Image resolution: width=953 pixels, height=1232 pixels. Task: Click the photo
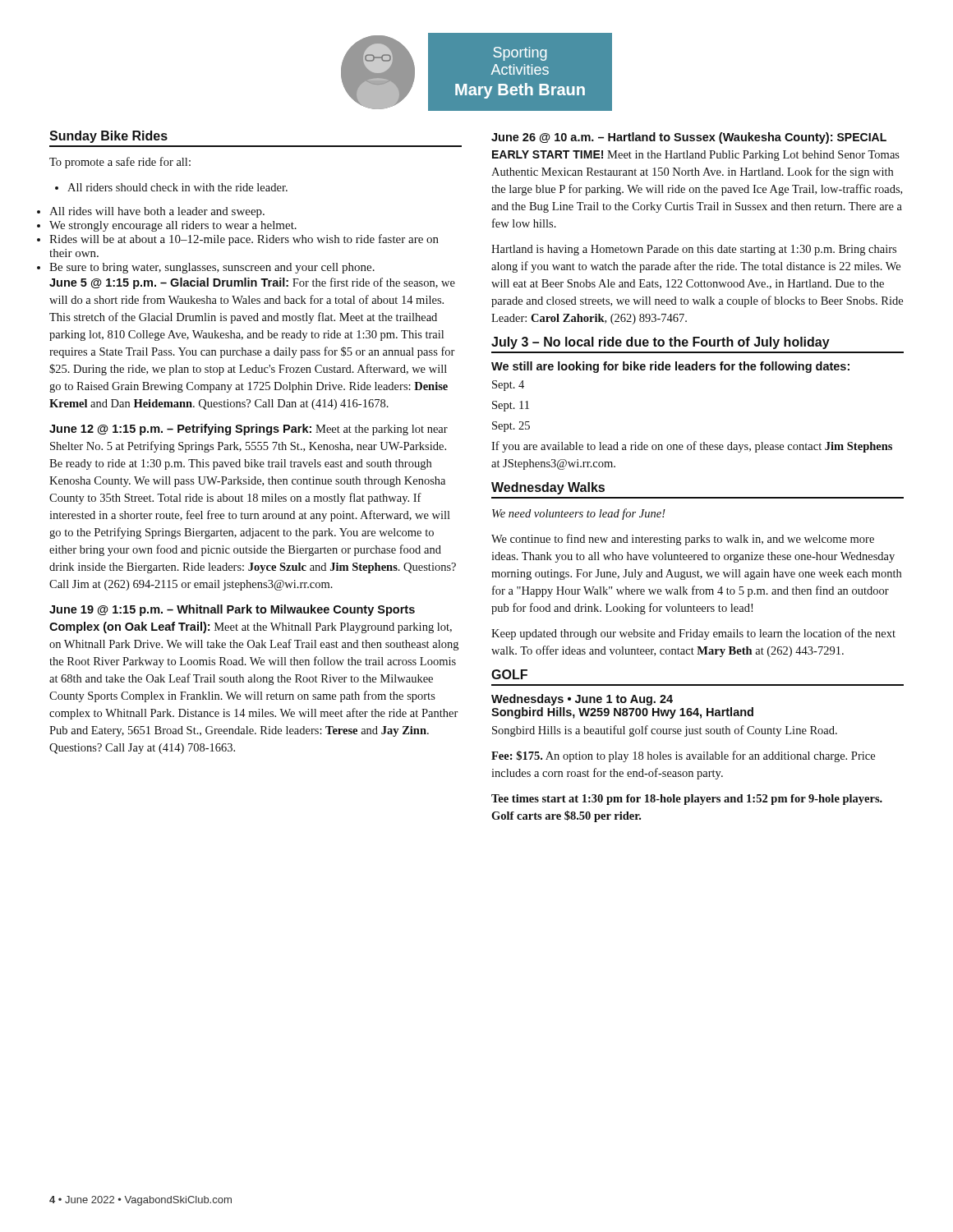[476, 72]
